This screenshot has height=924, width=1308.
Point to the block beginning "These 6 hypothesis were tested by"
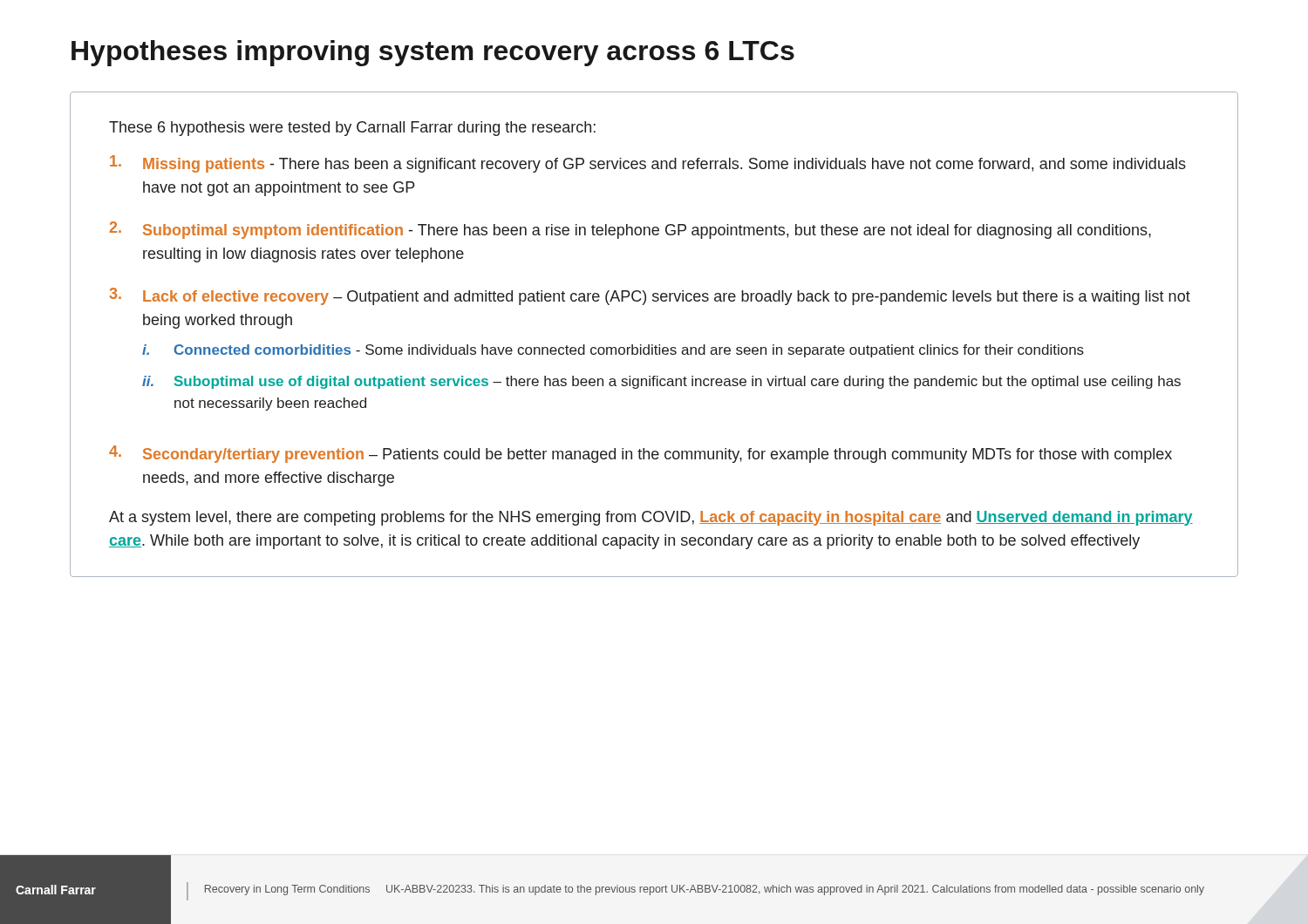[x=654, y=336]
